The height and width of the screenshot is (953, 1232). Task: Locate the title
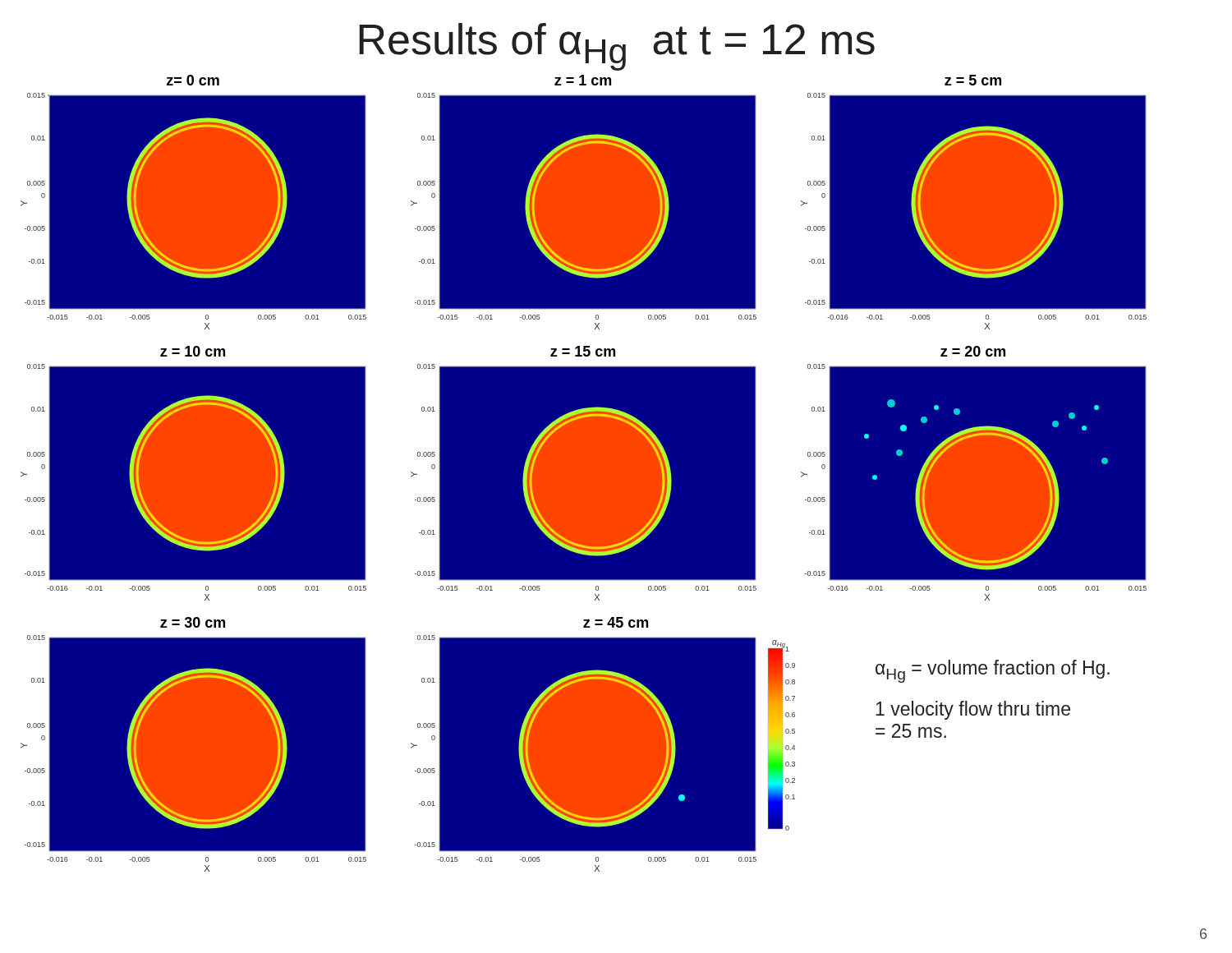click(616, 43)
